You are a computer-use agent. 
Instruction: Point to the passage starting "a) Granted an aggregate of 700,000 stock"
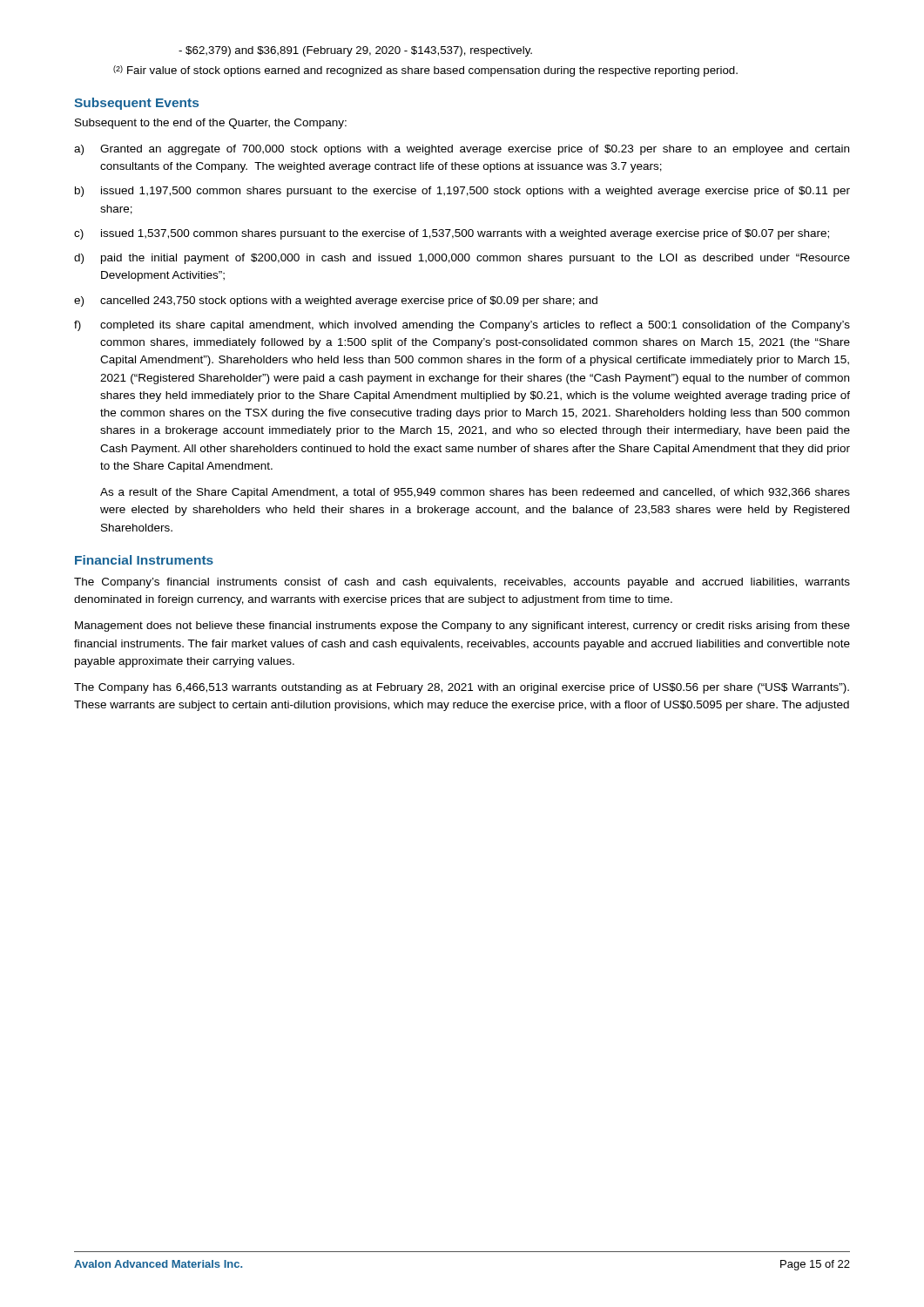(462, 158)
